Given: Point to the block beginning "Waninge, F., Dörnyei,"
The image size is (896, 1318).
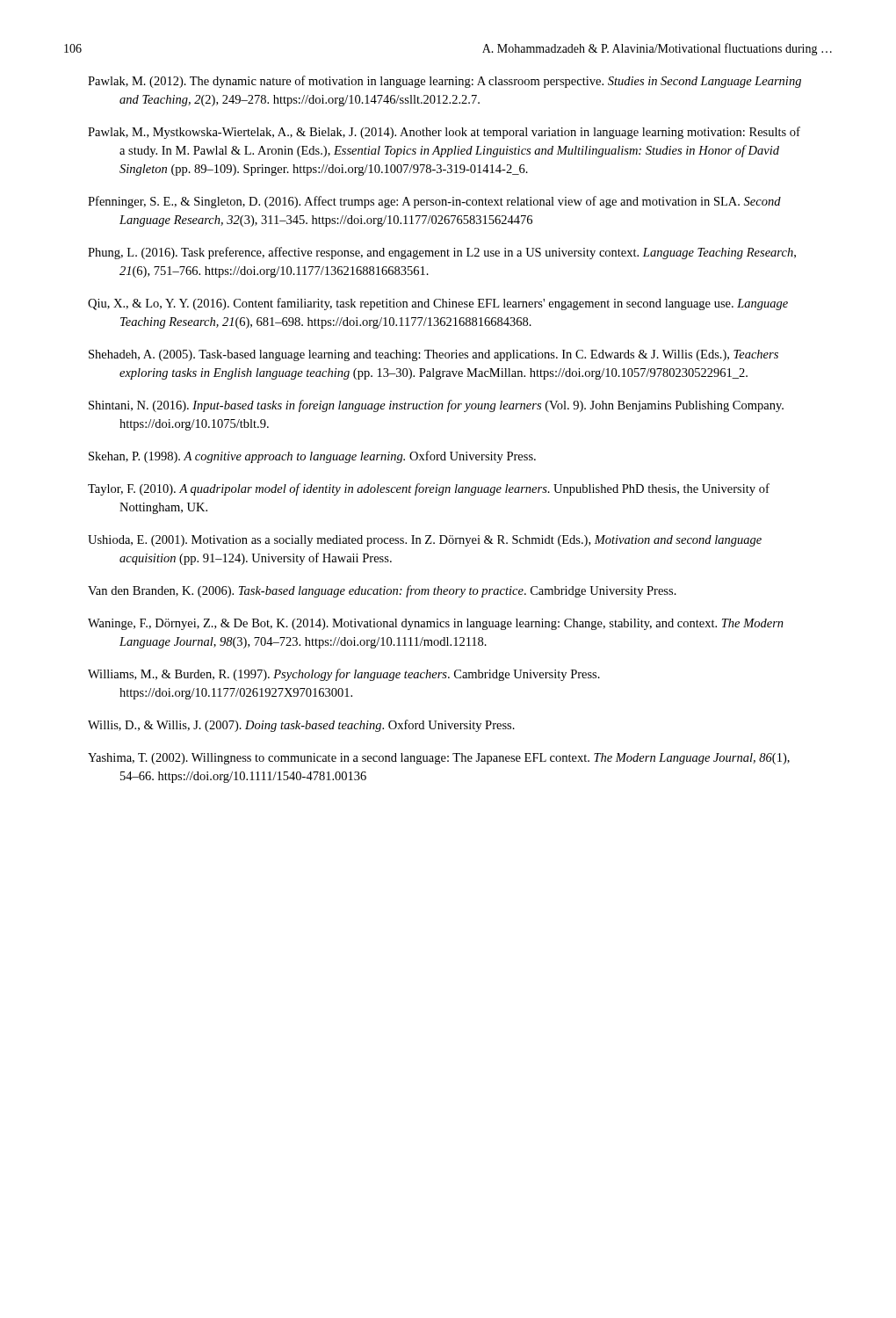Looking at the screenshot, I should (436, 633).
